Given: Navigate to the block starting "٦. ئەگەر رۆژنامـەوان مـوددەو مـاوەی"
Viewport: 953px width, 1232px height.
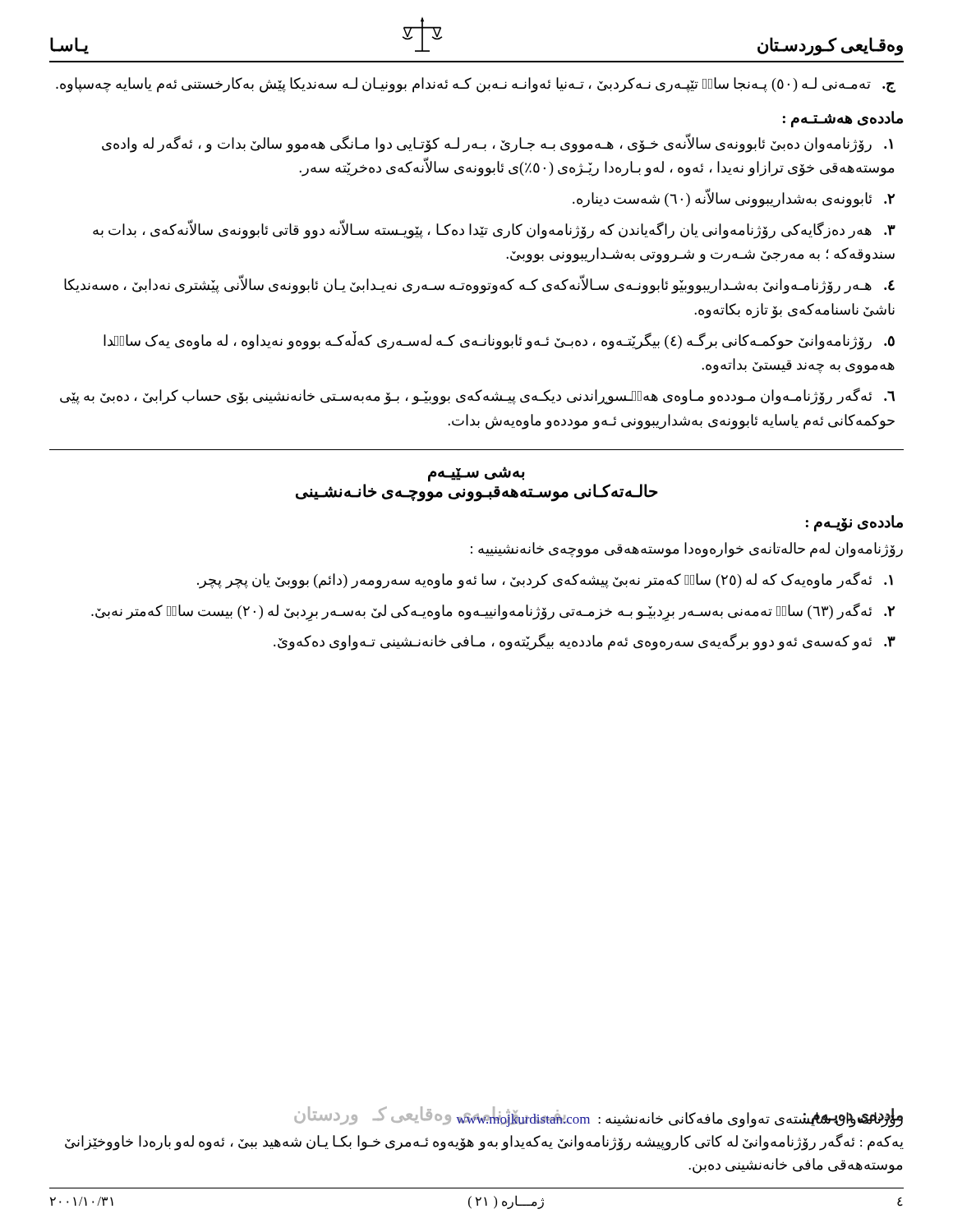Looking at the screenshot, I should 477,408.
